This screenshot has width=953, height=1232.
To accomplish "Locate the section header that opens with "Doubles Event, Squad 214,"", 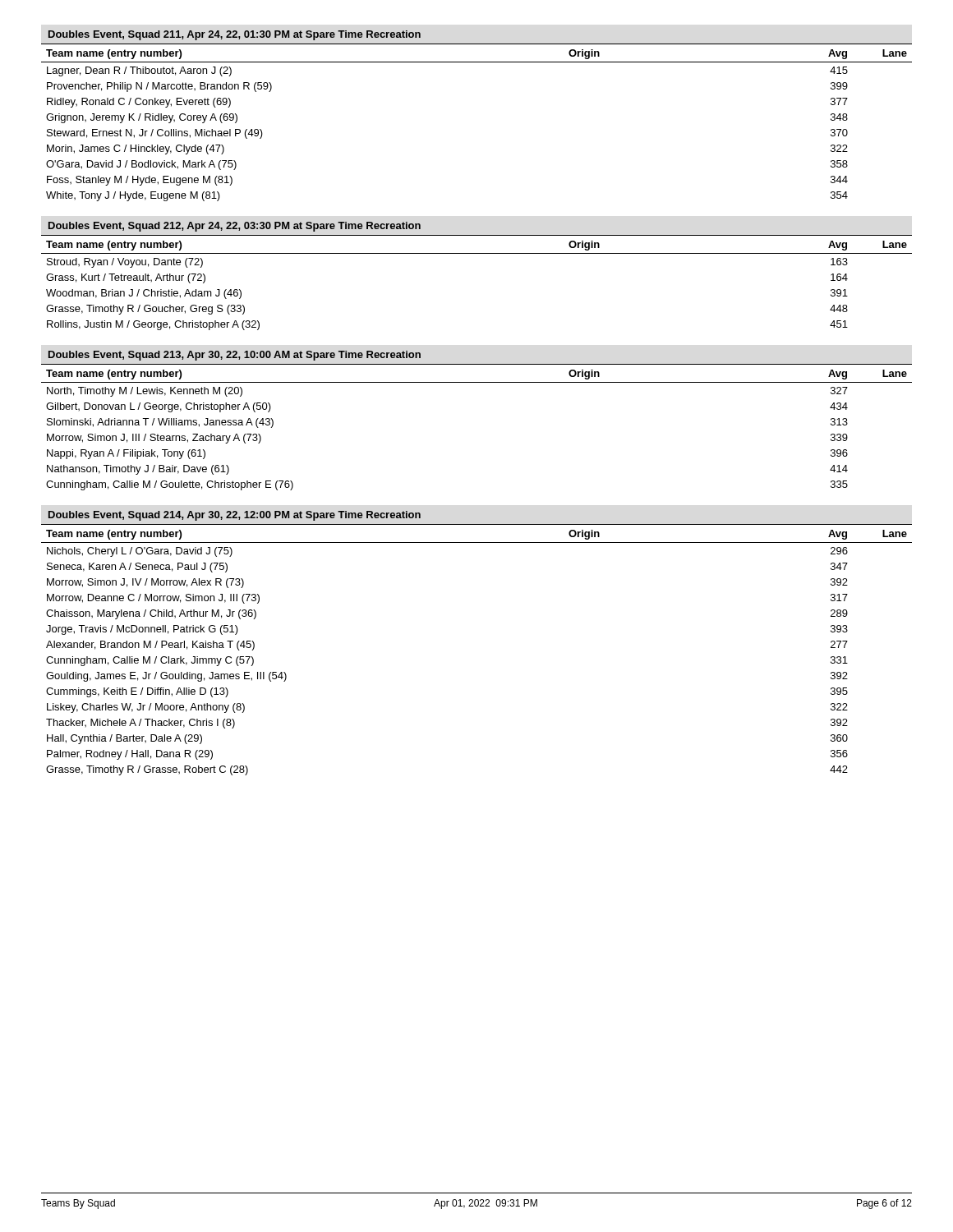I will [234, 515].
